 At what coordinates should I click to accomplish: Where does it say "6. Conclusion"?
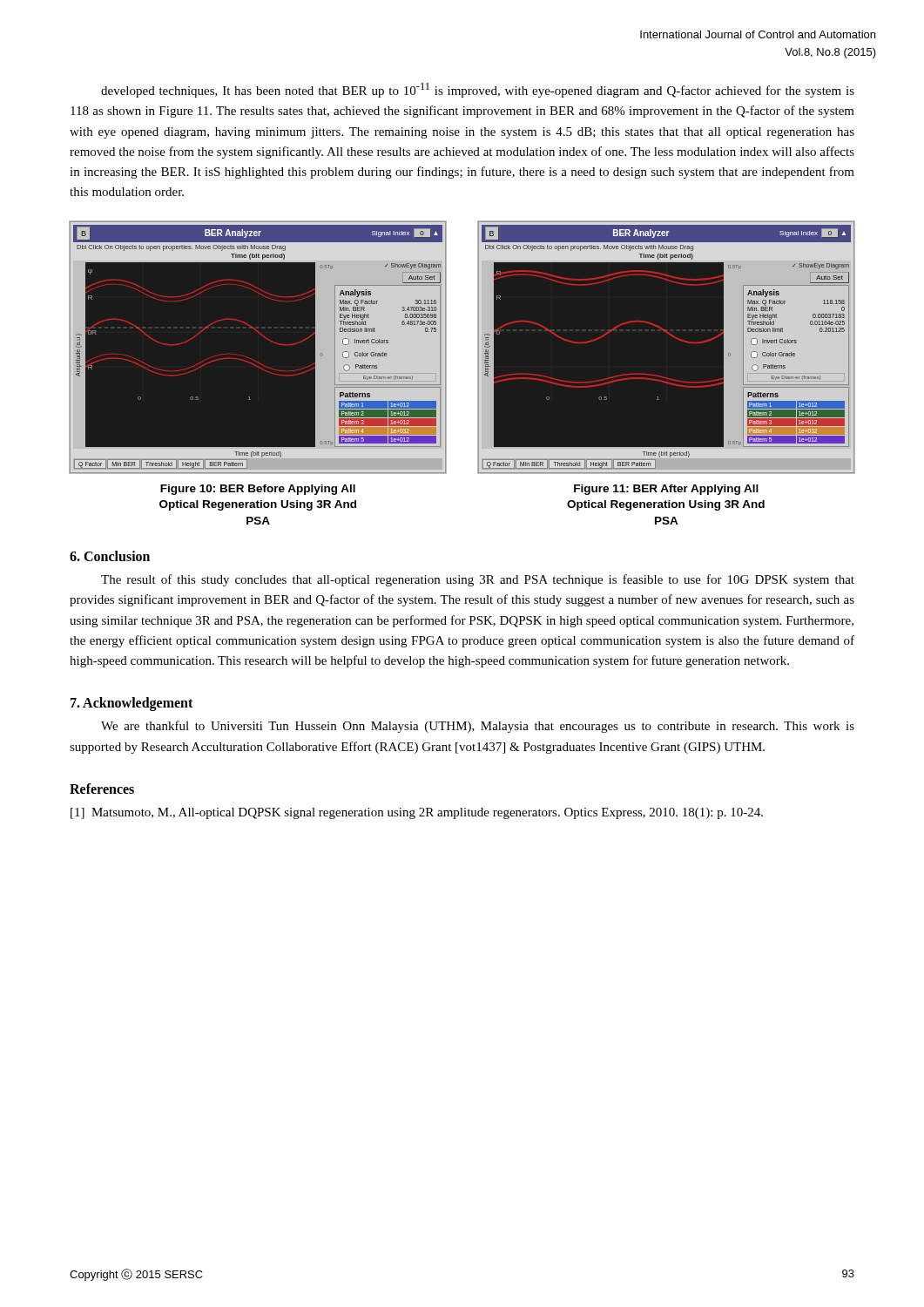110,556
